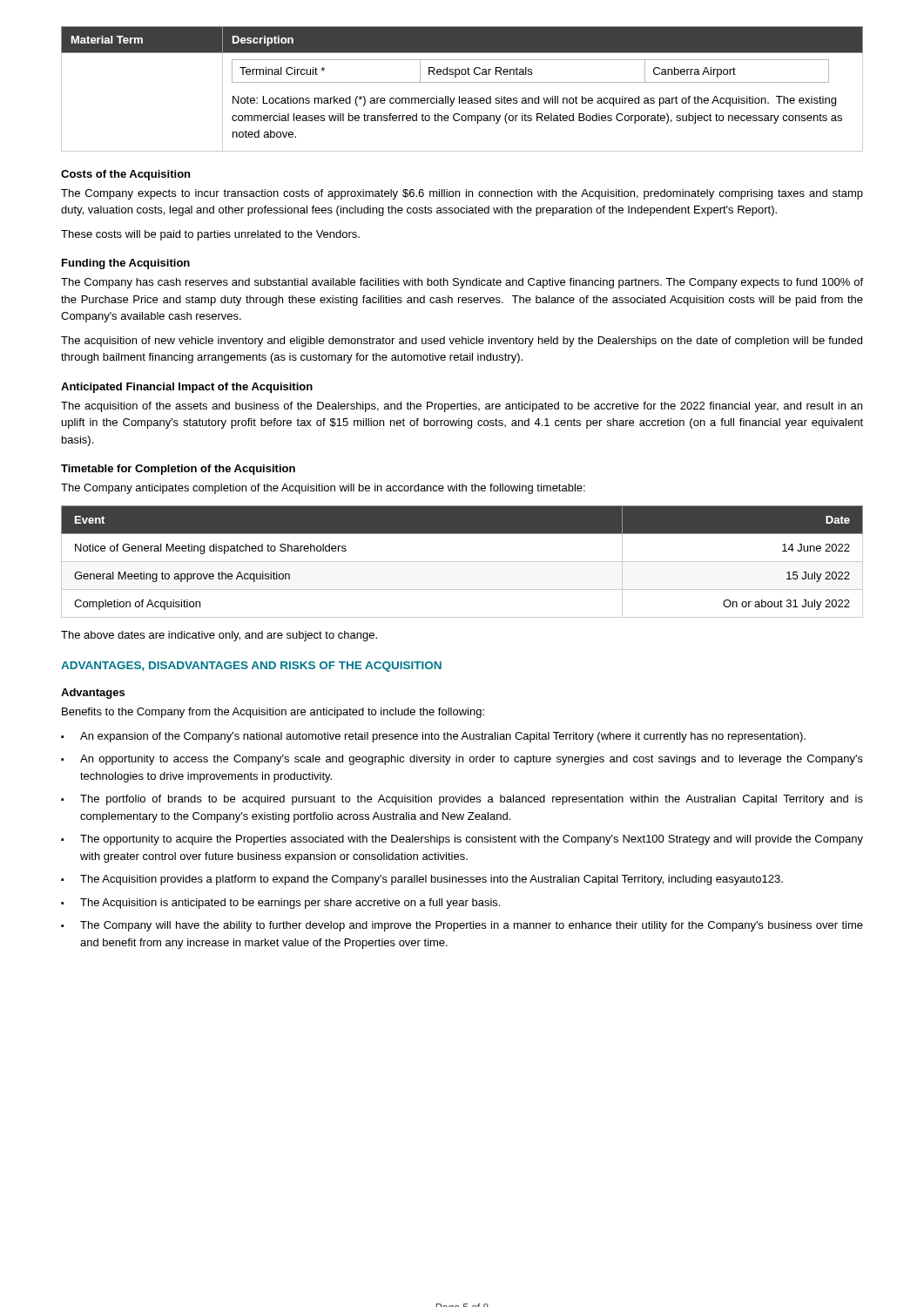
Task: Where does it say "Anticipated Financial Impact of the Acquisition"?
Action: [187, 386]
